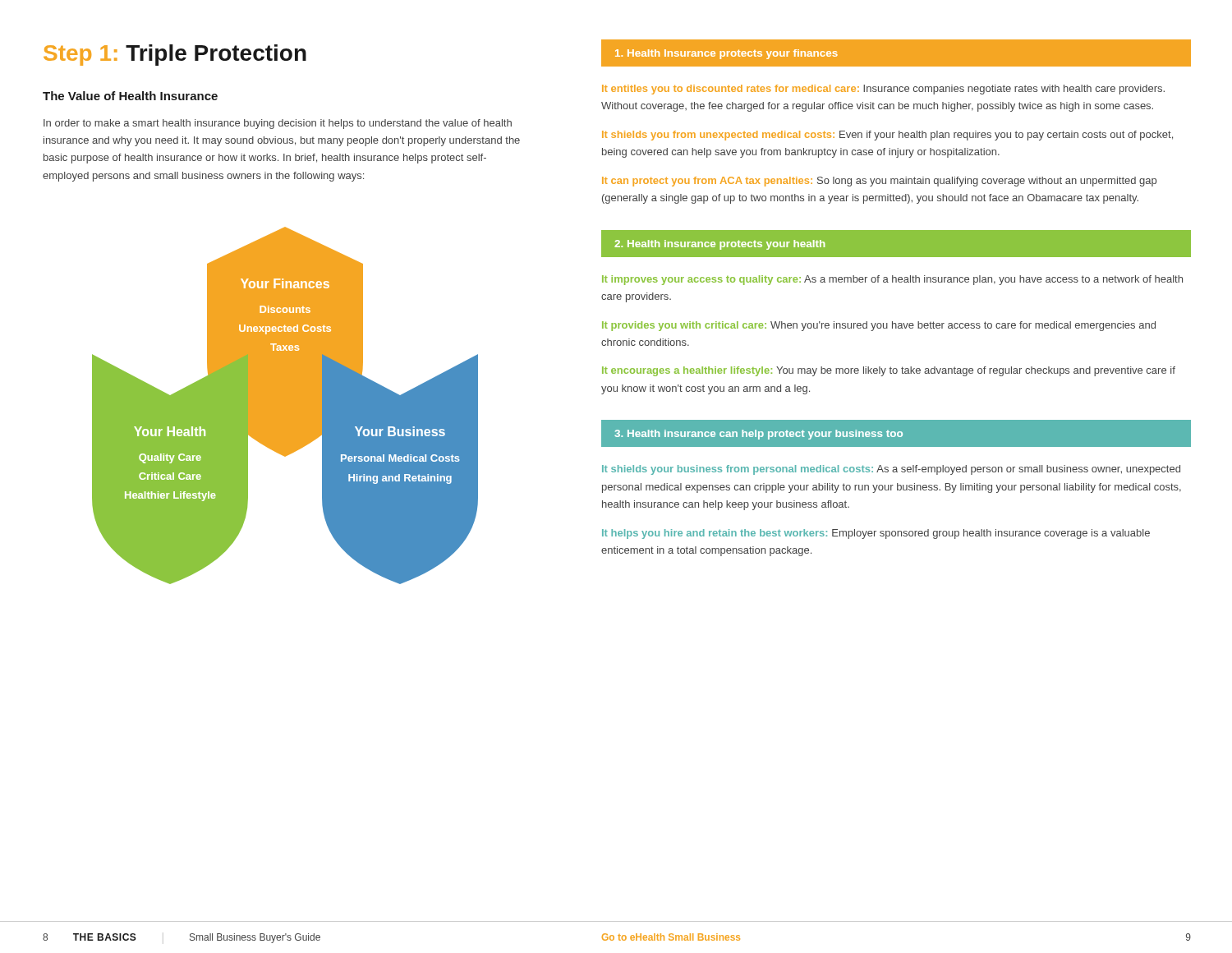Screen dimensions: 953x1232
Task: Navigate to the text starting "The Value of Health Insurance"
Action: 130,96
